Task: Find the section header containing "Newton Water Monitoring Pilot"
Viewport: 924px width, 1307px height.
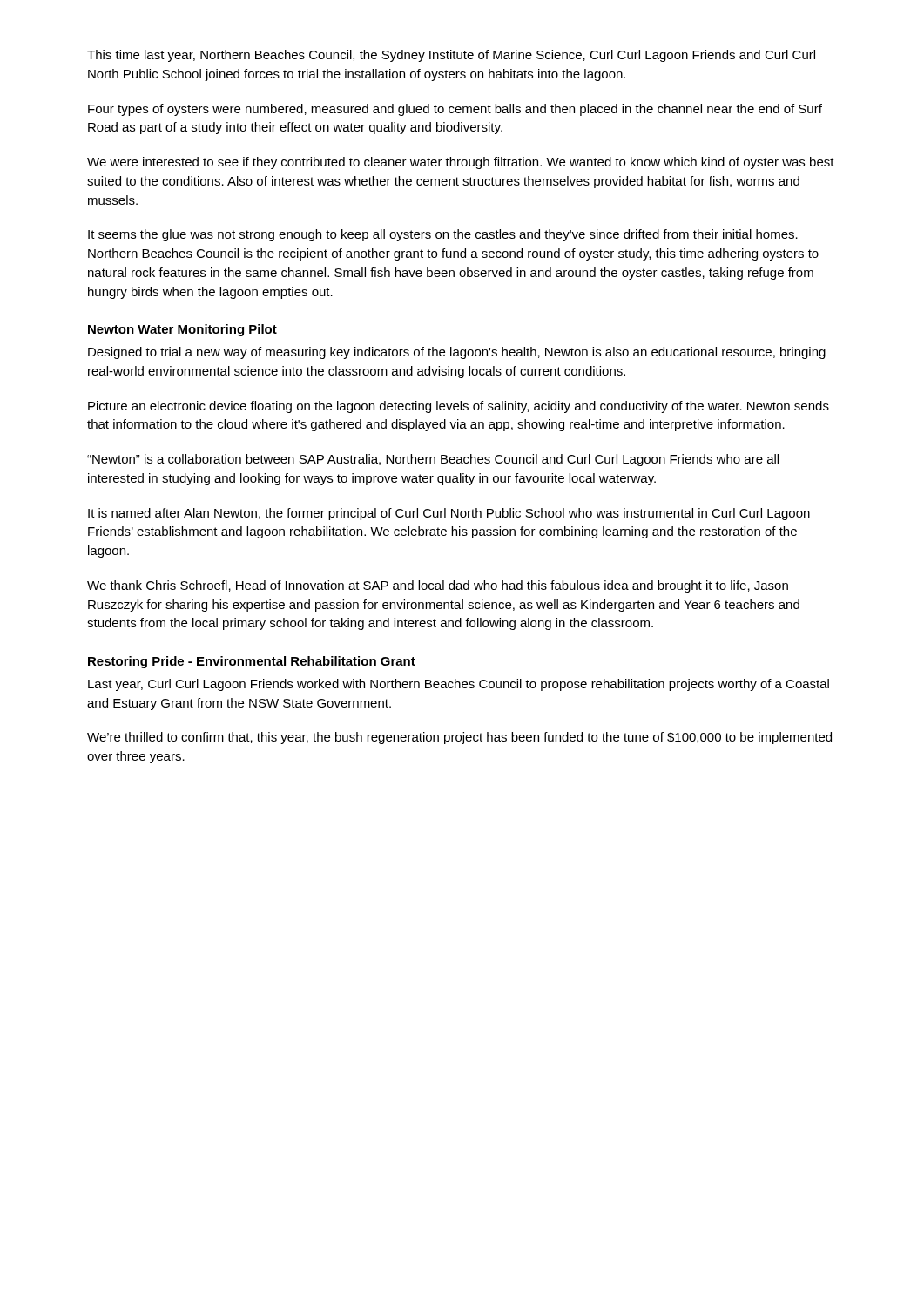Action: tap(182, 329)
